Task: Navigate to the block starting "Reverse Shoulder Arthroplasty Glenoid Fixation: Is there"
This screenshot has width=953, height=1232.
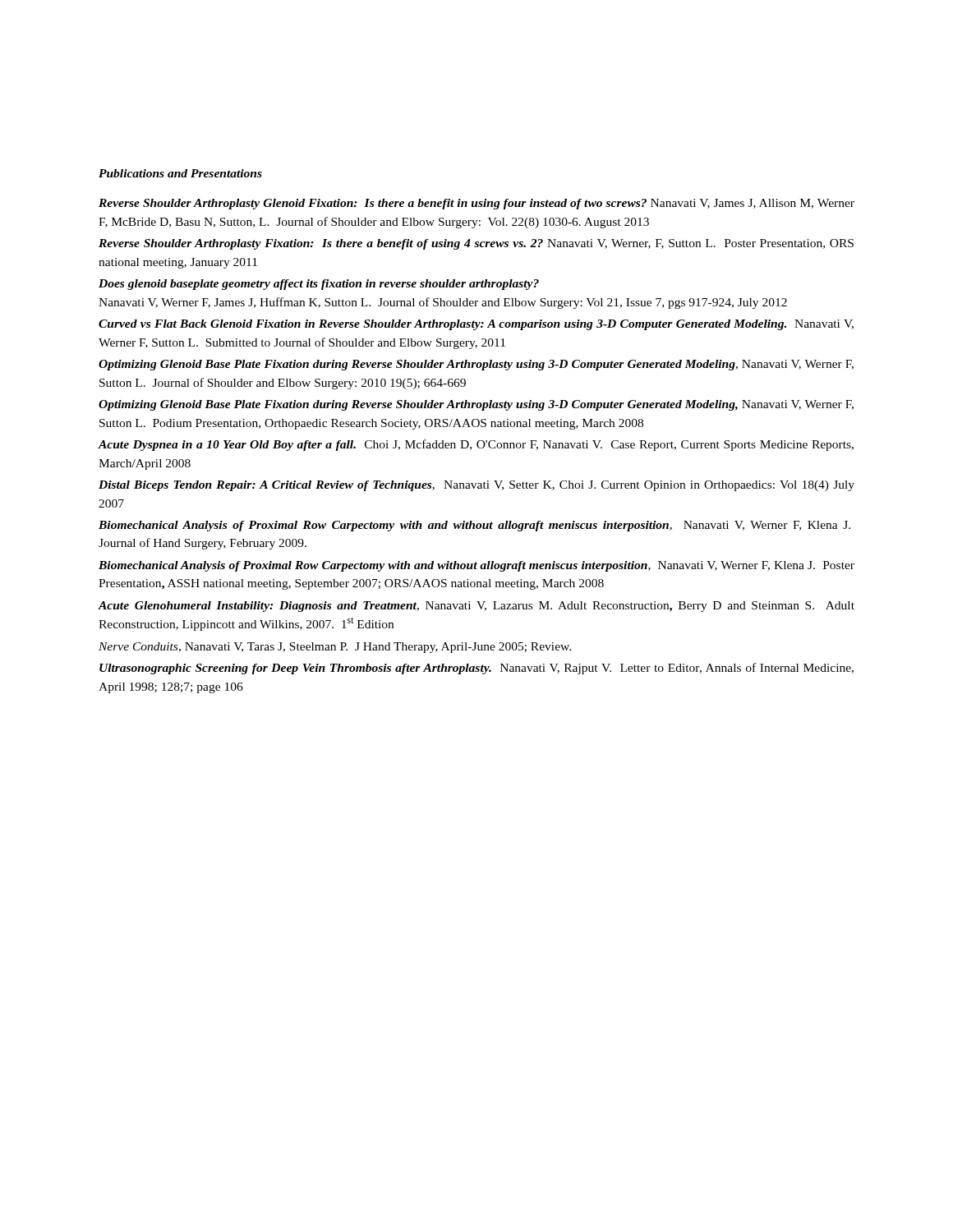Action: (476, 213)
